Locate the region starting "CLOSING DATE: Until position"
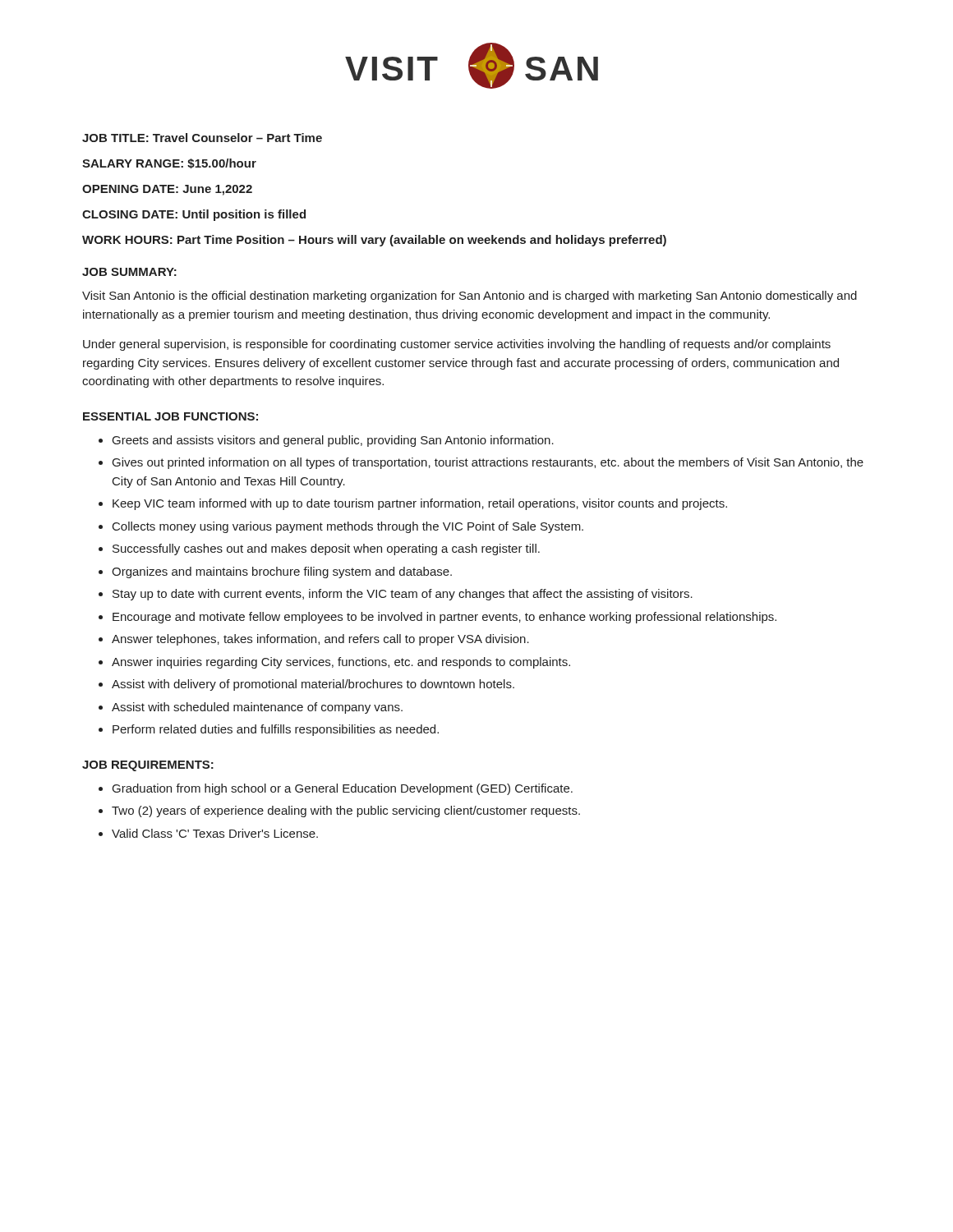The image size is (953, 1232). 194,214
